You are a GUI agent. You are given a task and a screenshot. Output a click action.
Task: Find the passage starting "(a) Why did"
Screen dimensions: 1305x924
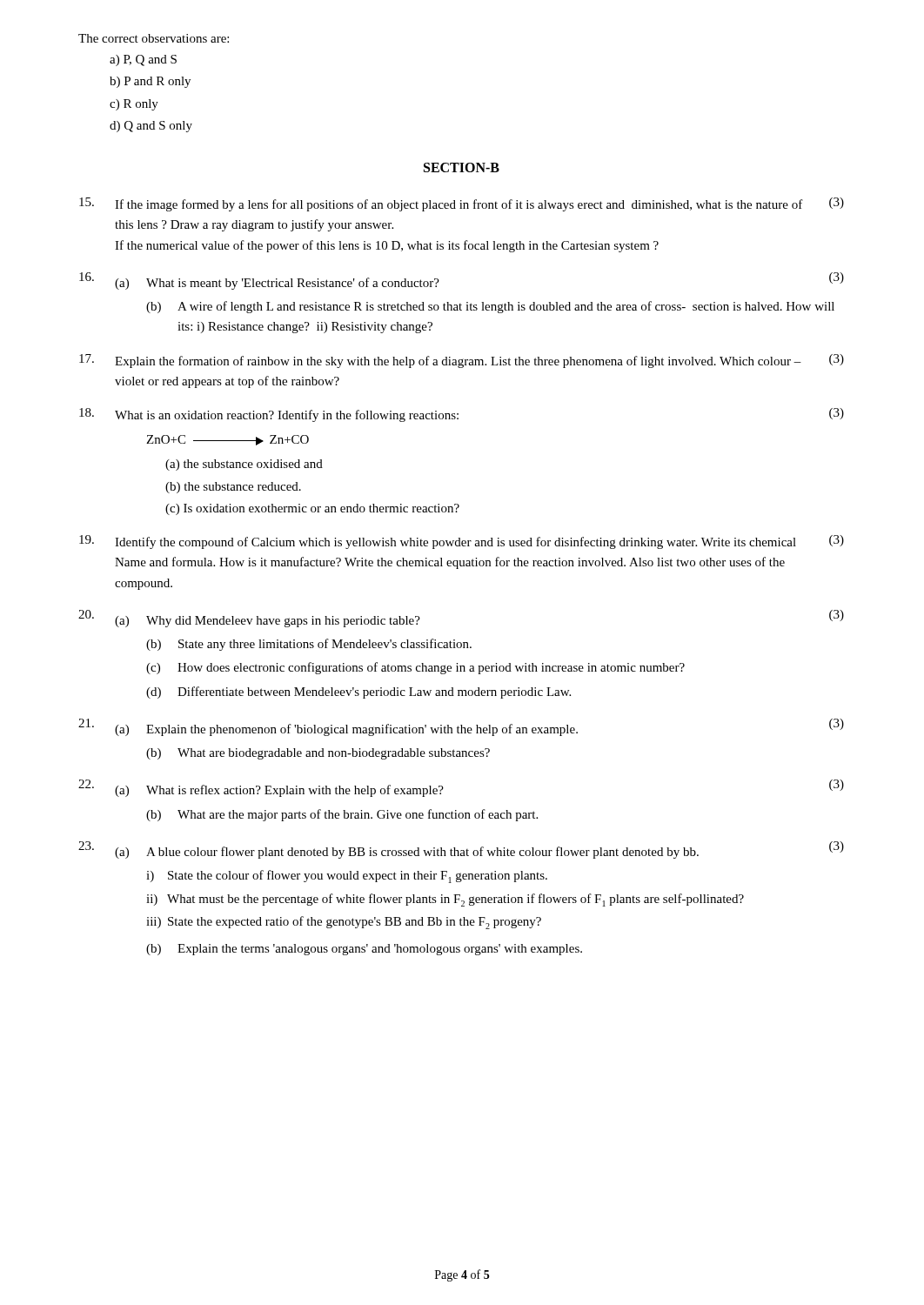pyautogui.click(x=259, y=619)
